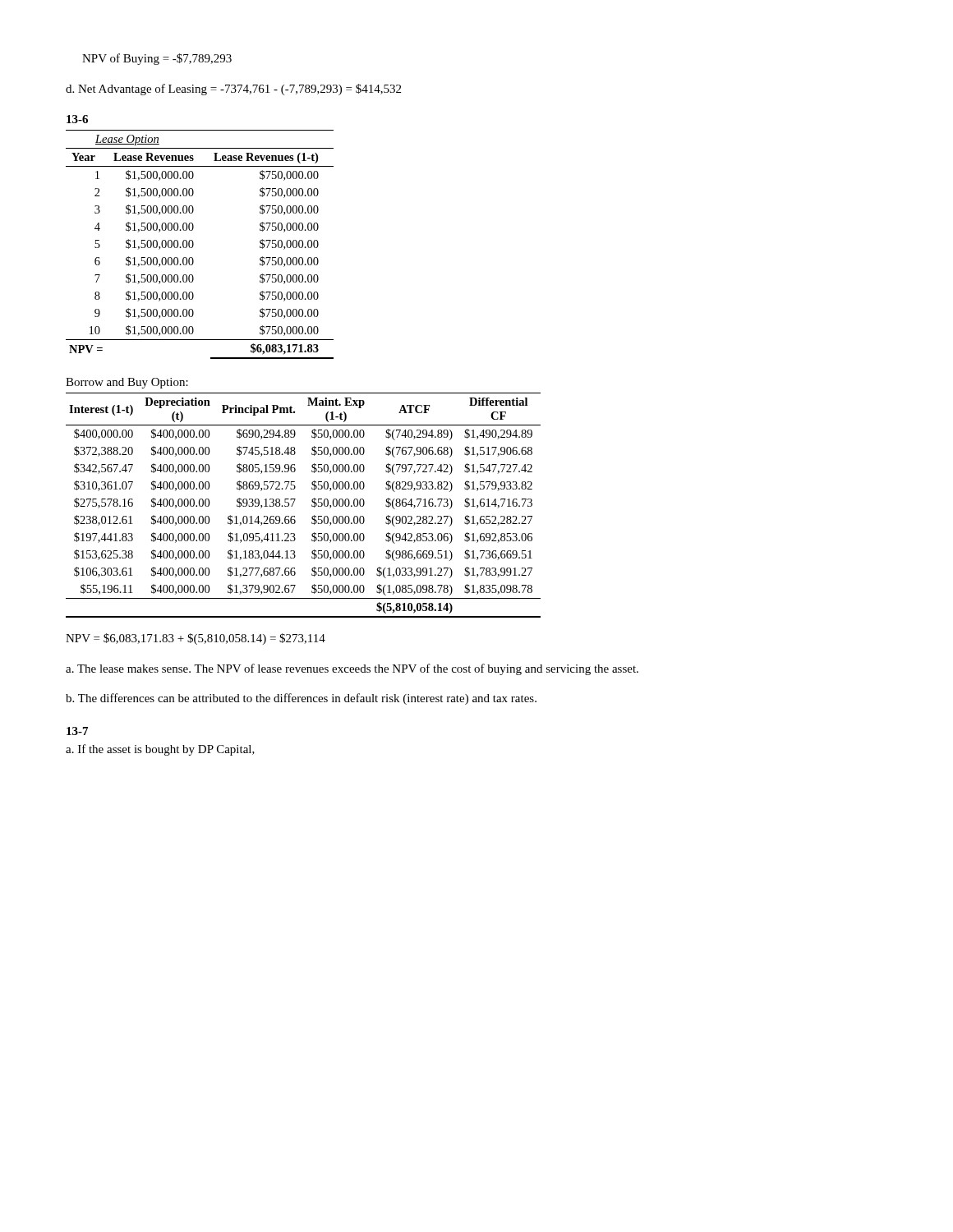Click on the region starting "a. The lease makes sense. The NPV of"
The image size is (953, 1232).
(352, 668)
